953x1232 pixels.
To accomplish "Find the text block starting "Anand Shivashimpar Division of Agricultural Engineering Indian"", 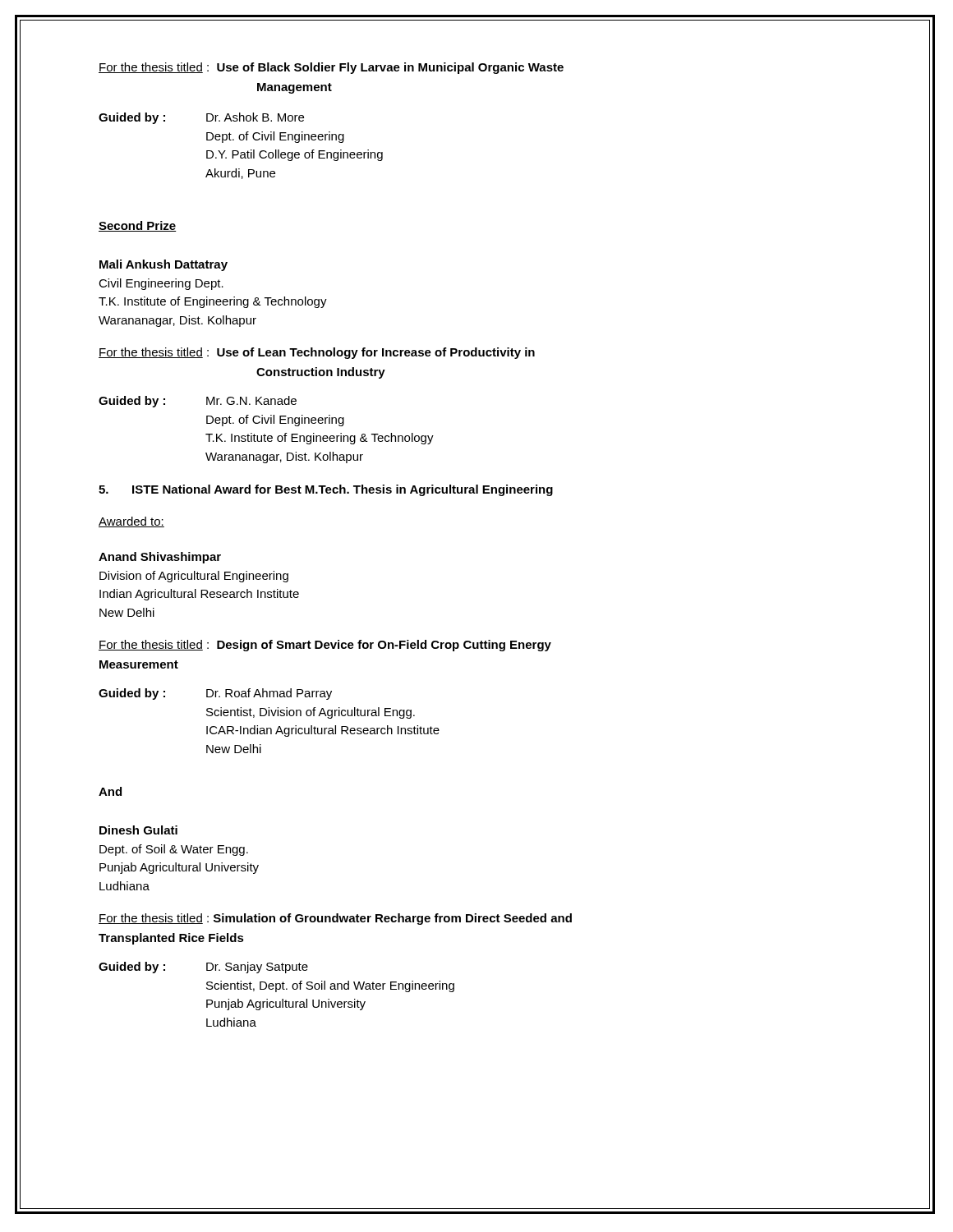I will [199, 584].
